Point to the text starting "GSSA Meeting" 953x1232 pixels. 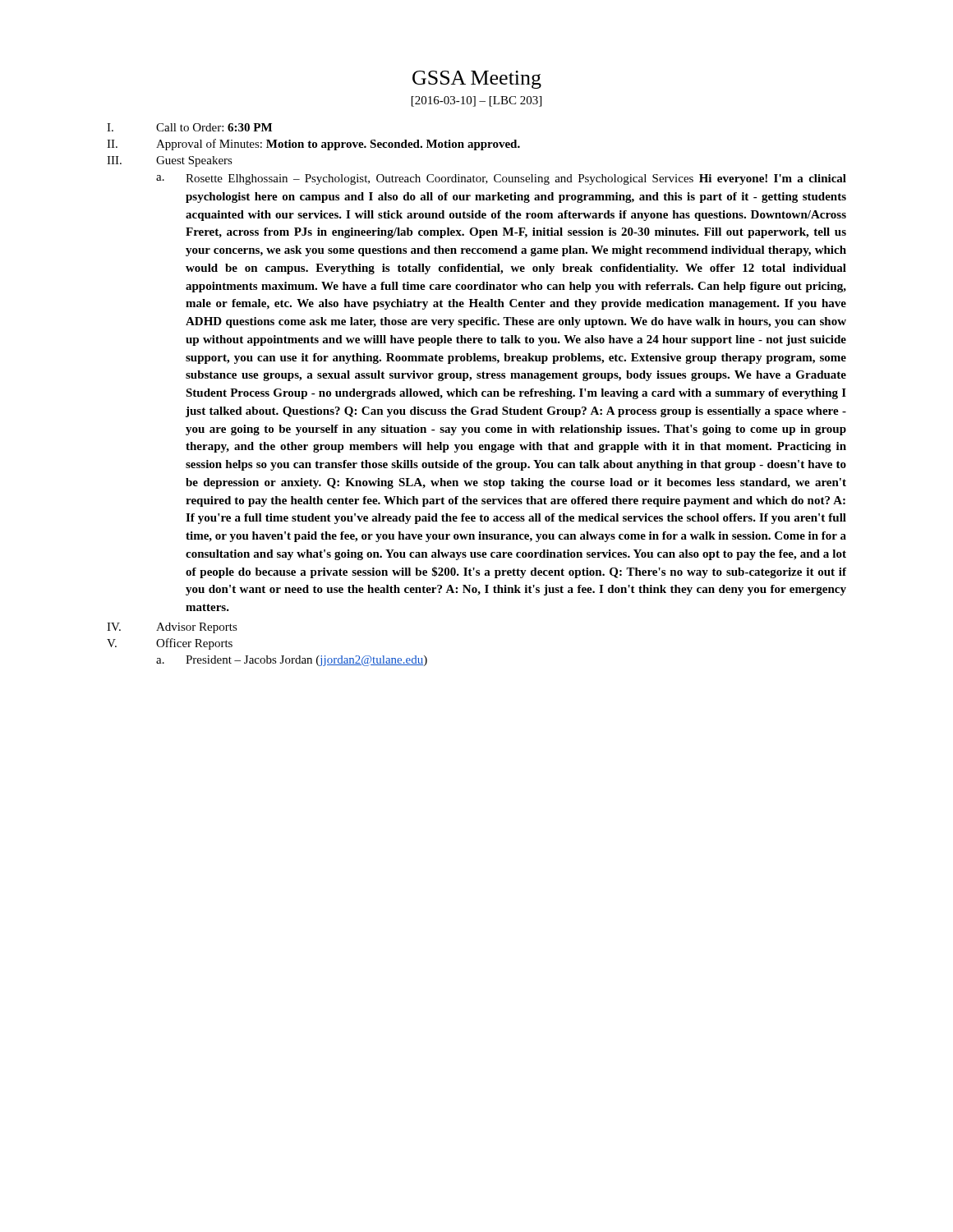coord(476,78)
